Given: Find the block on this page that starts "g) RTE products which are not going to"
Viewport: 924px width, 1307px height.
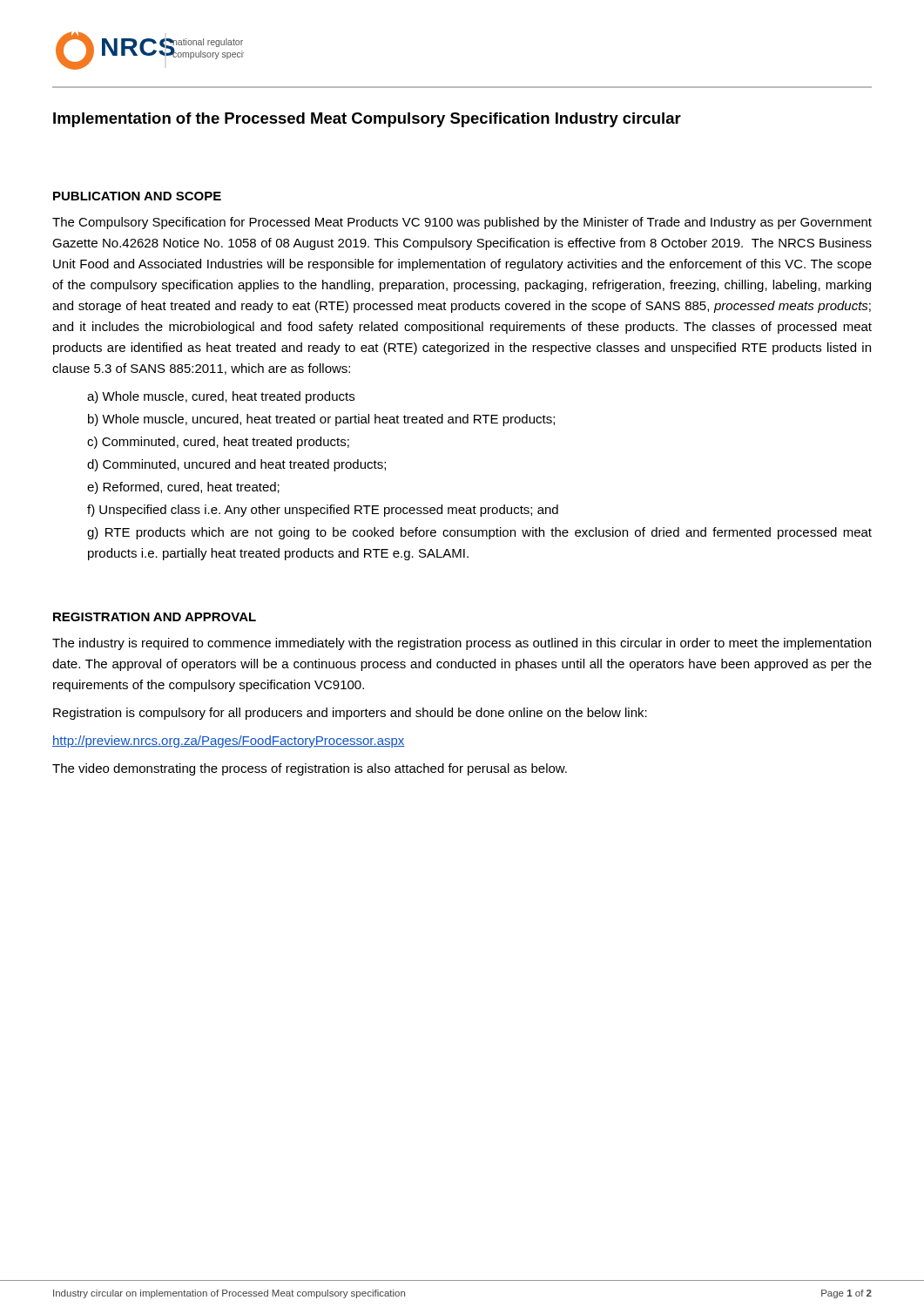Looking at the screenshot, I should point(479,542).
